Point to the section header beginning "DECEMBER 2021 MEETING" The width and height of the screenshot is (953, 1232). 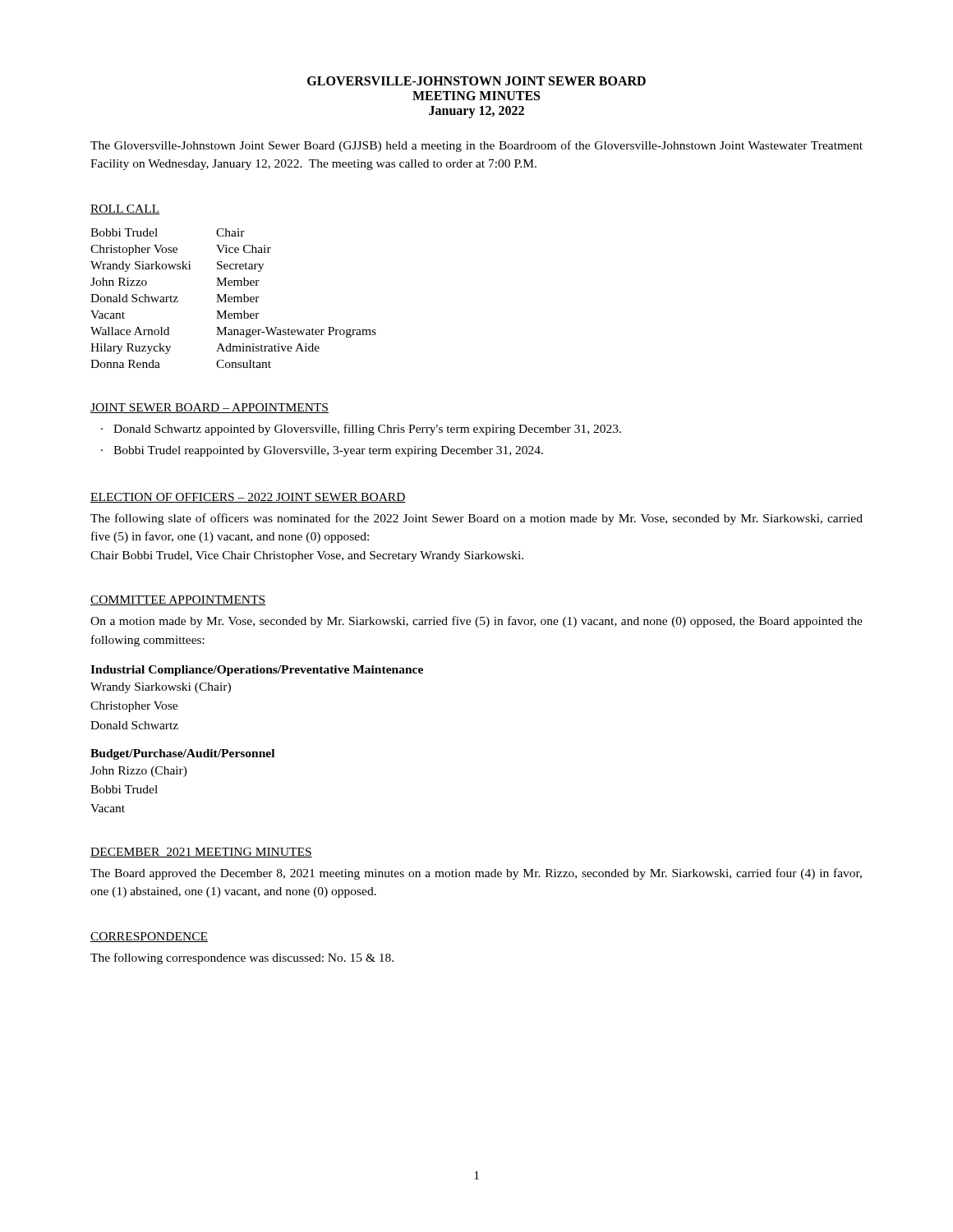click(x=201, y=851)
